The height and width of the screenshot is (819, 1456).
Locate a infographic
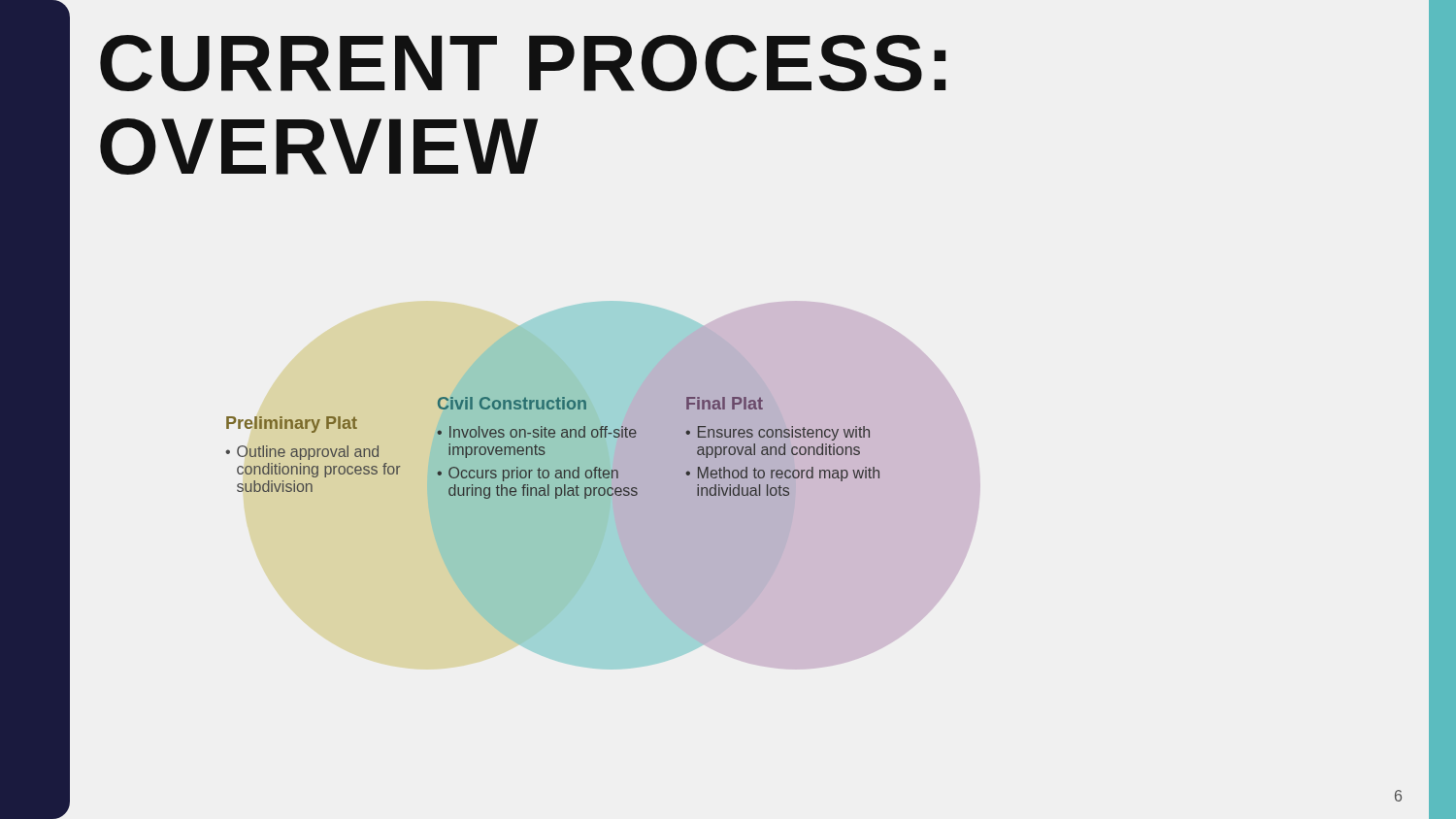click(x=621, y=456)
